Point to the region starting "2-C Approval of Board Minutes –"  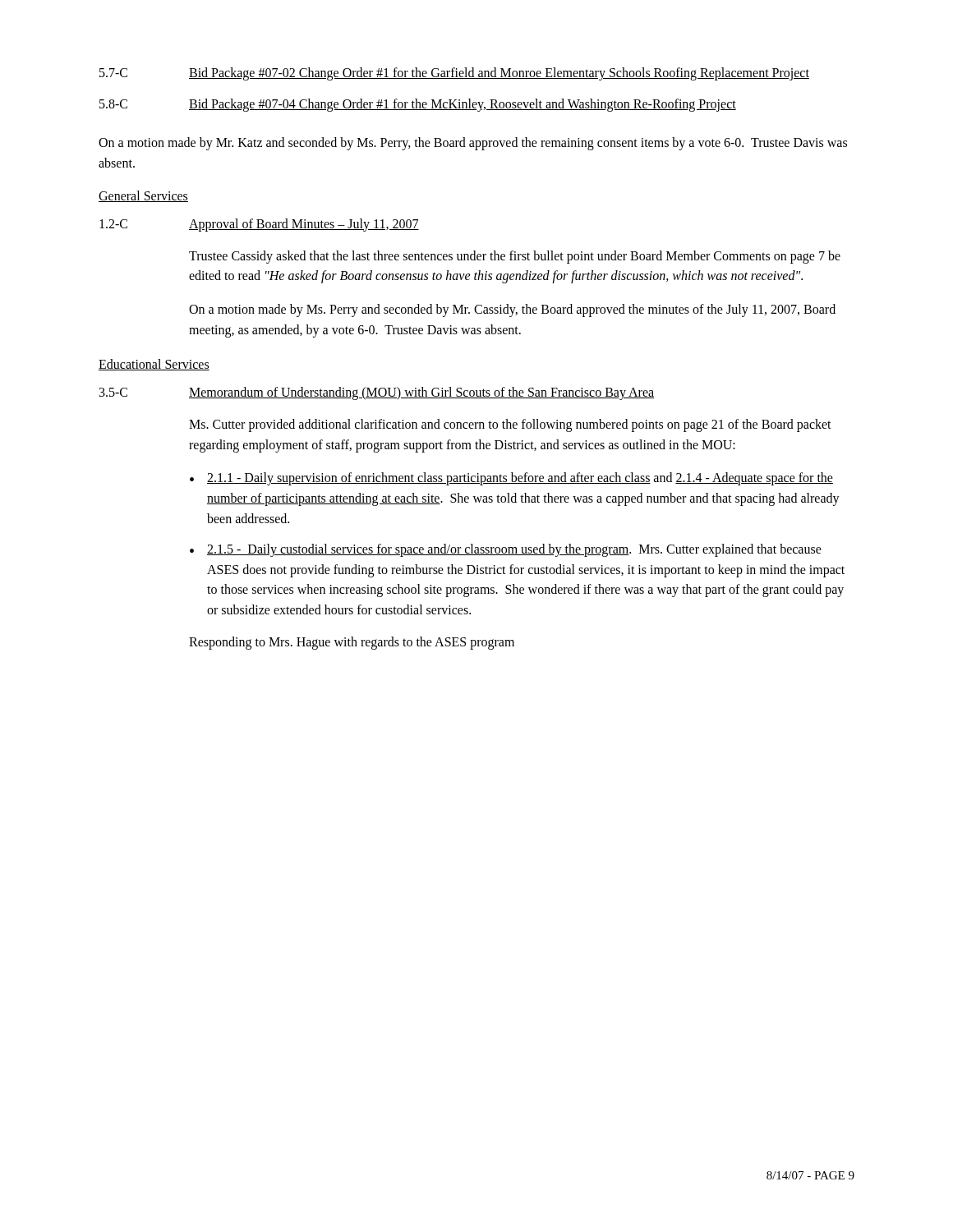pos(259,225)
